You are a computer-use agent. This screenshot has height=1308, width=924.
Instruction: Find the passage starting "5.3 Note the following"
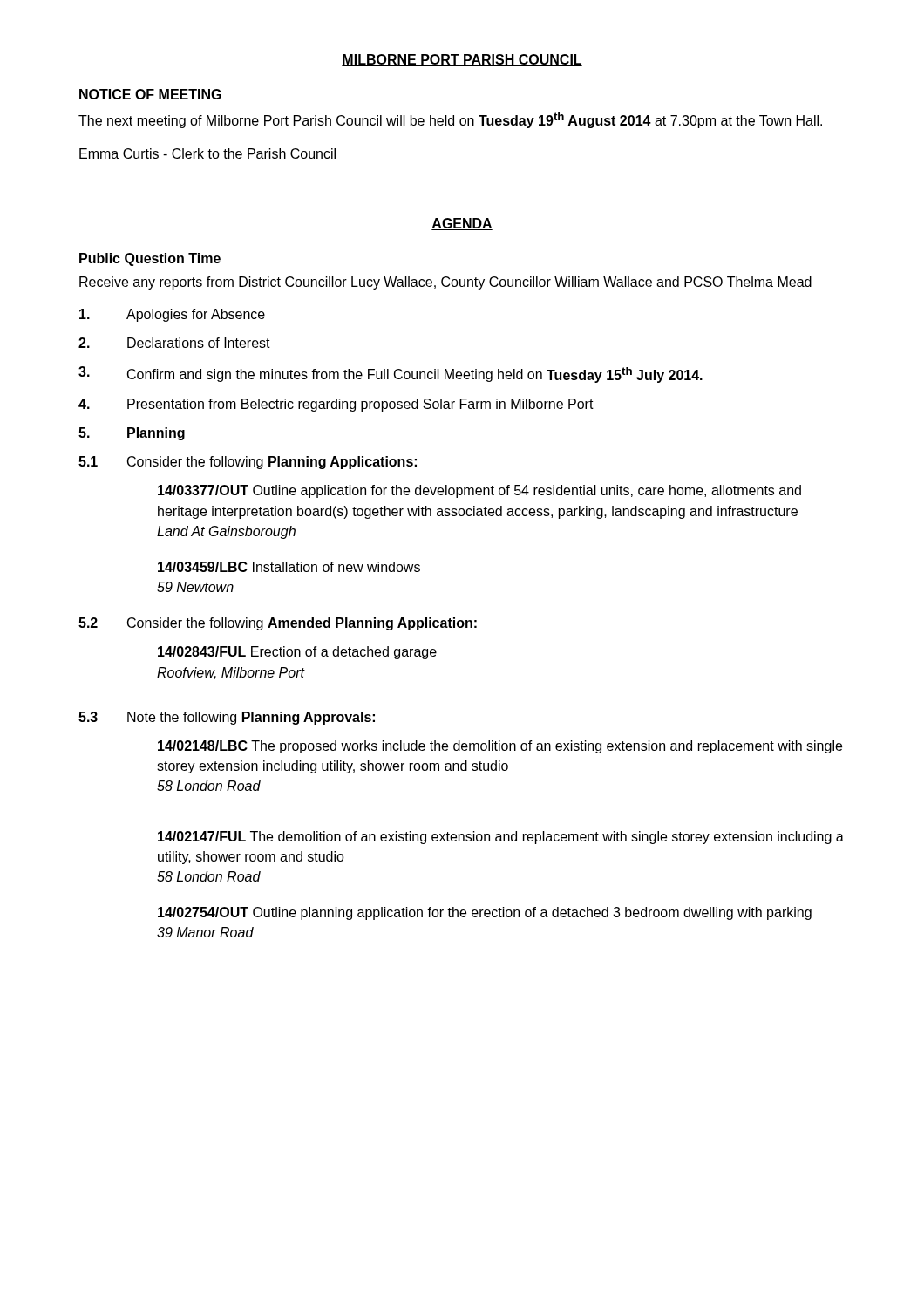pos(227,718)
